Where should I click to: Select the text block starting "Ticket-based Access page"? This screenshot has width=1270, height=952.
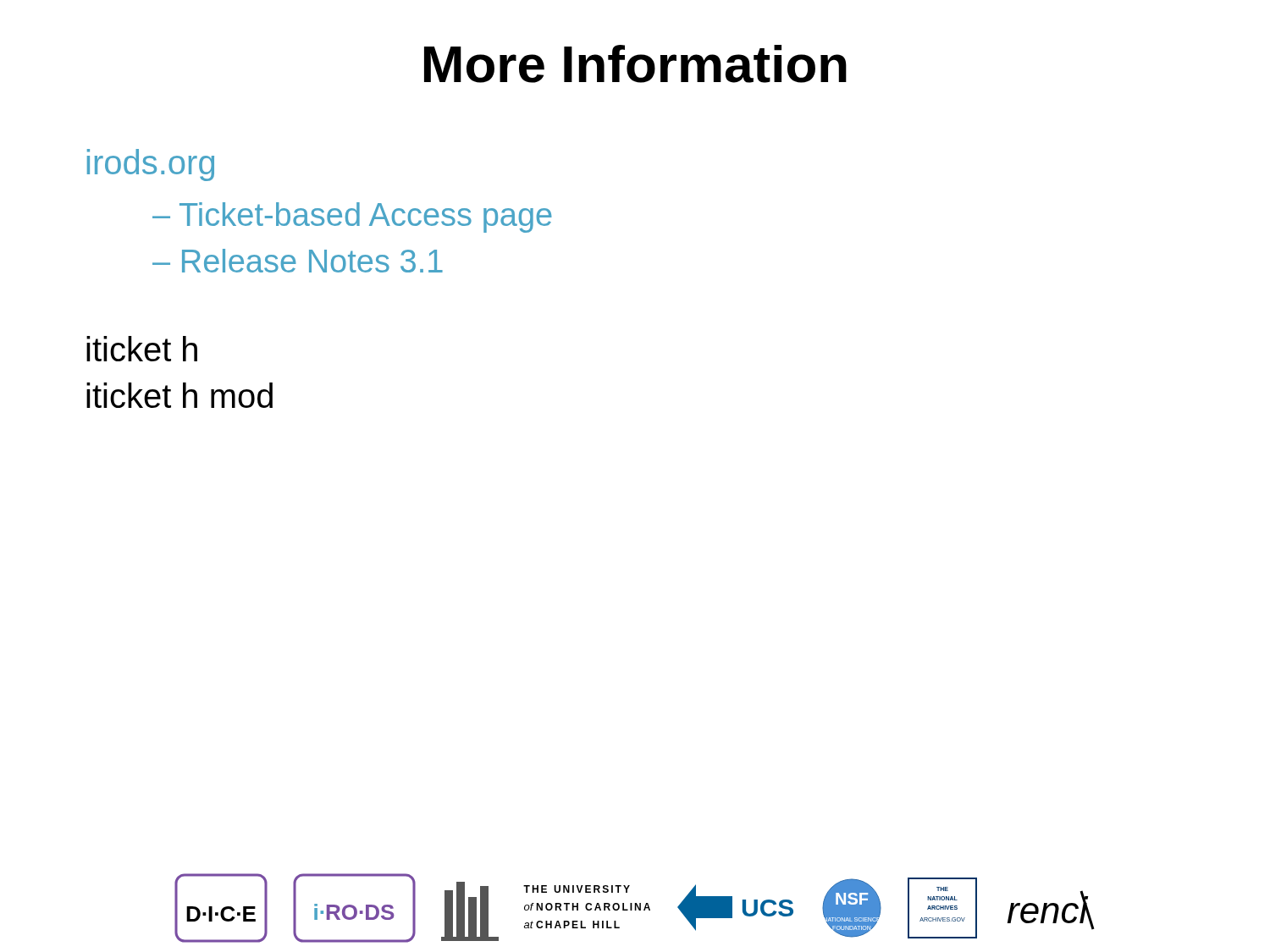[366, 215]
